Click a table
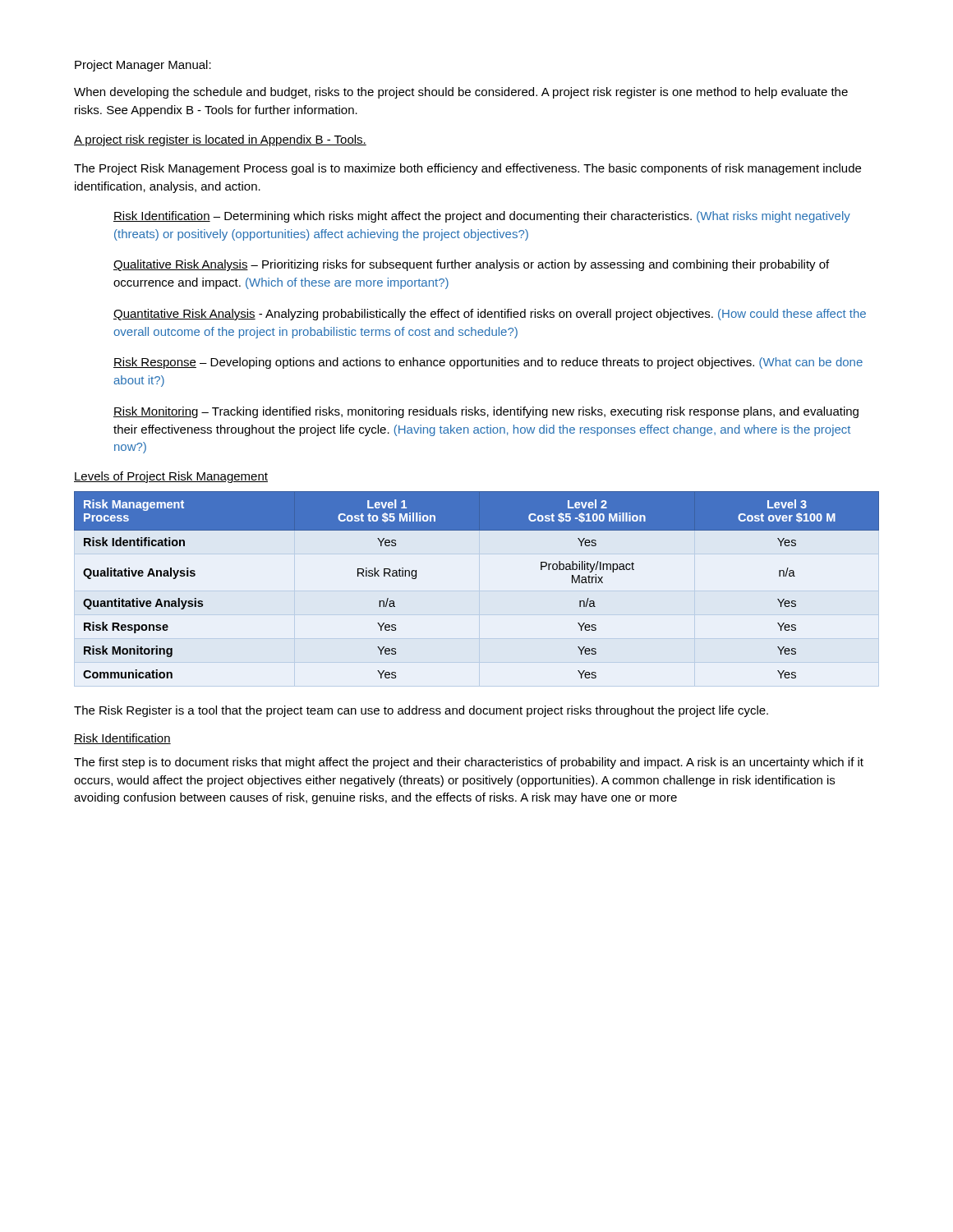Viewport: 953px width, 1232px height. [476, 589]
